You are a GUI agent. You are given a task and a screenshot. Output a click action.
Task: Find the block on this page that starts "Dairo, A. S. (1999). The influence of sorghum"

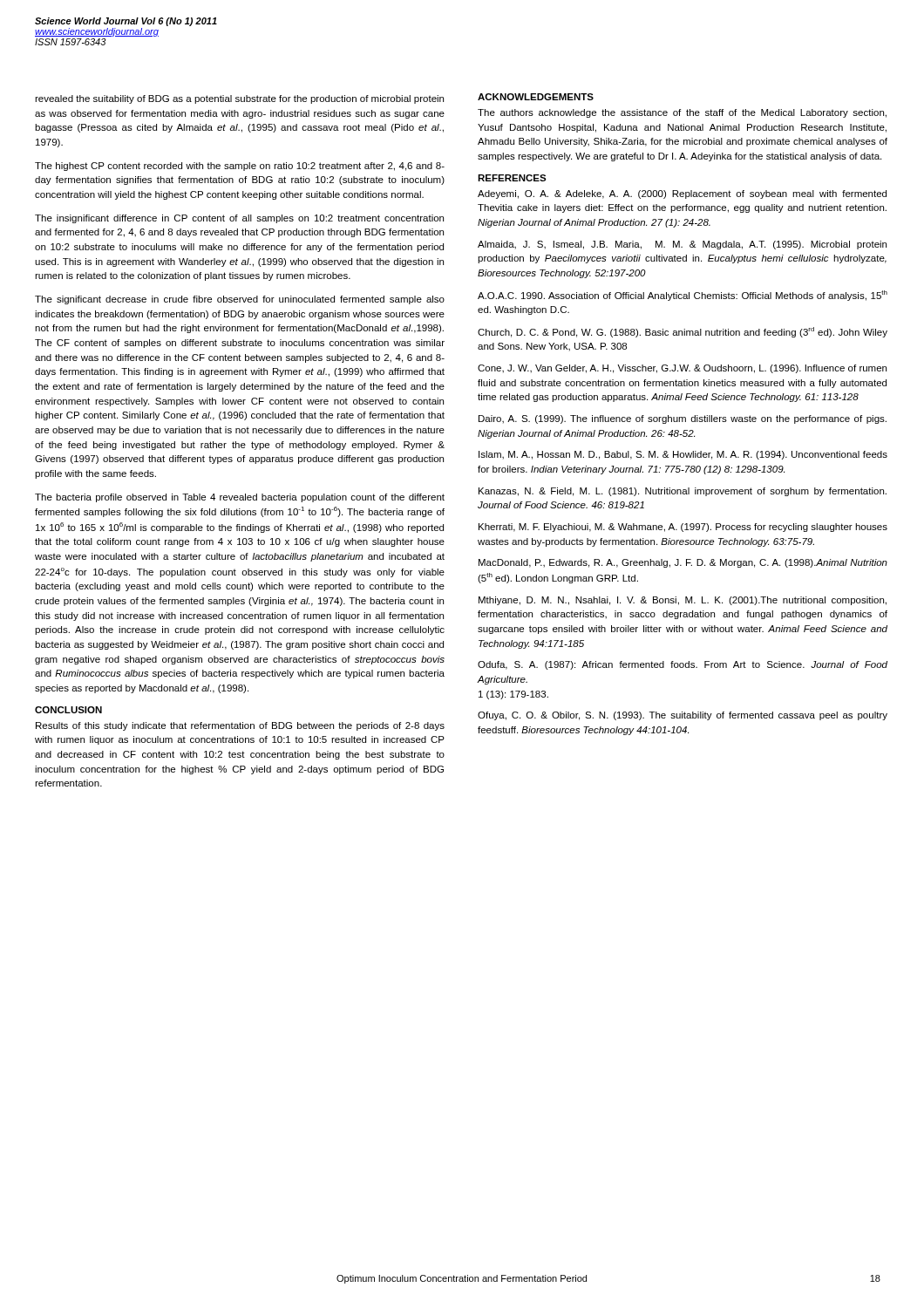tap(683, 426)
